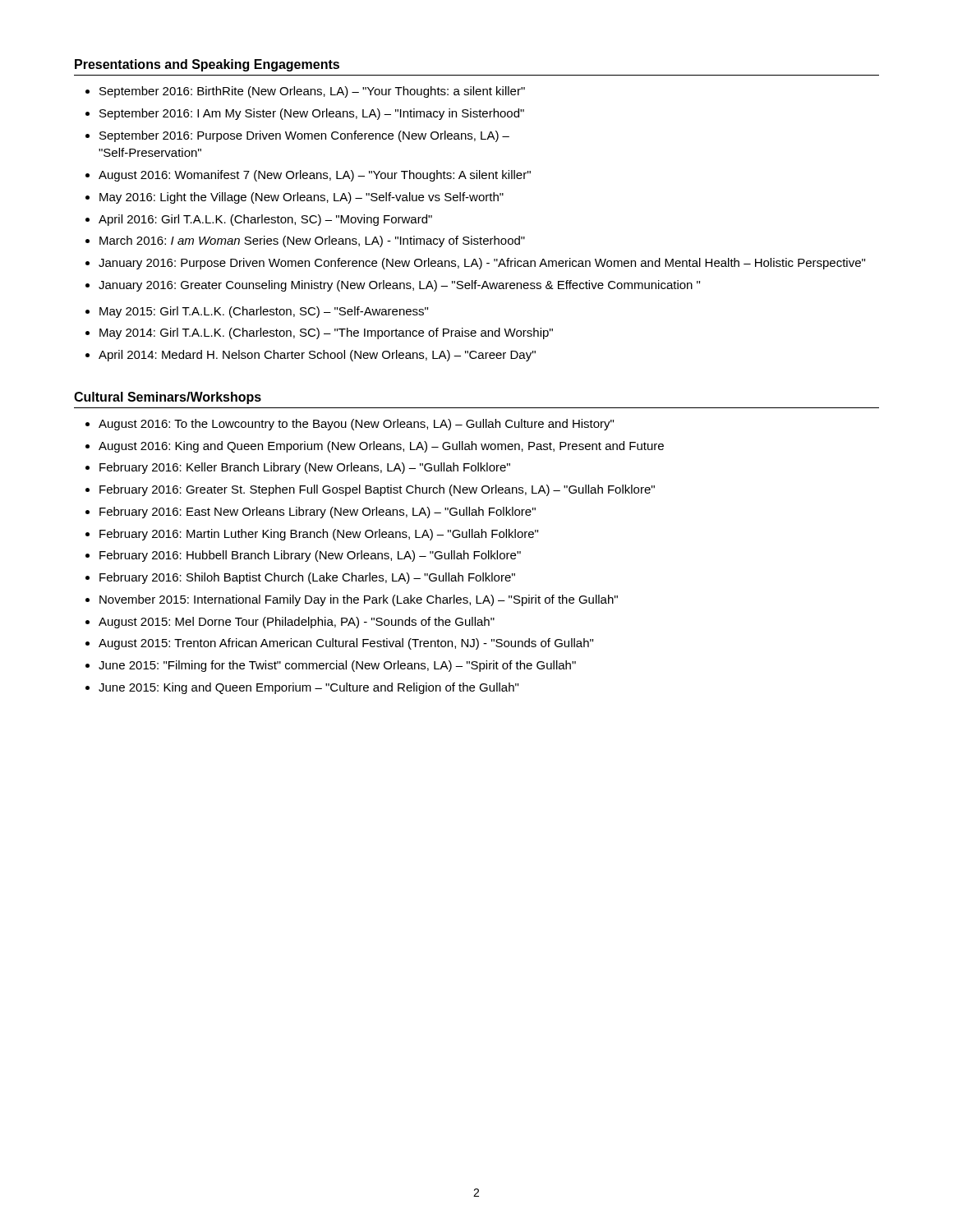The height and width of the screenshot is (1232, 953).
Task: Select the block starting "February 2016: Keller Branch Library (New"
Action: pyautogui.click(x=305, y=467)
